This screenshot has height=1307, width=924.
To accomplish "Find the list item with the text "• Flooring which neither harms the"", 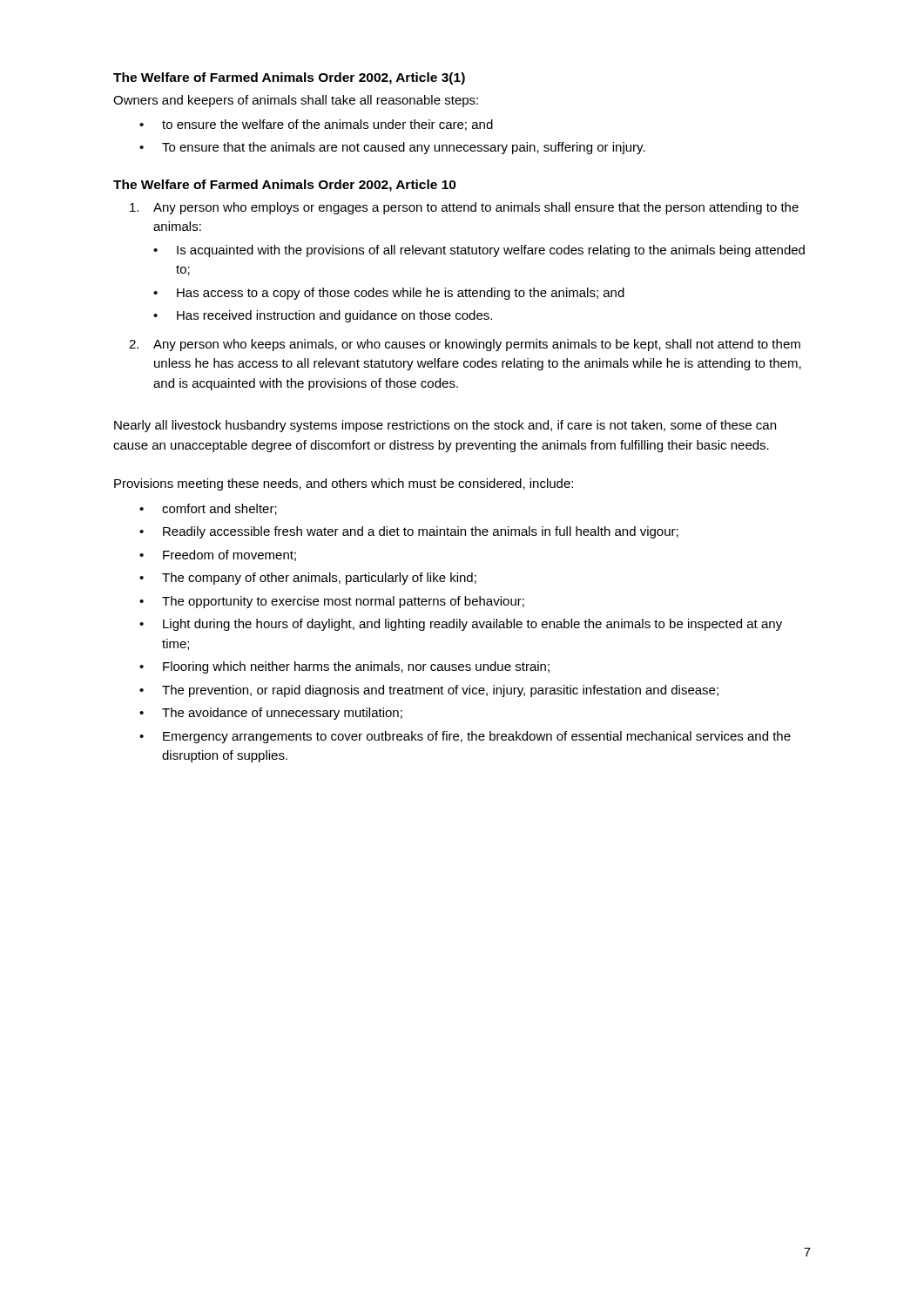I will (x=475, y=667).
